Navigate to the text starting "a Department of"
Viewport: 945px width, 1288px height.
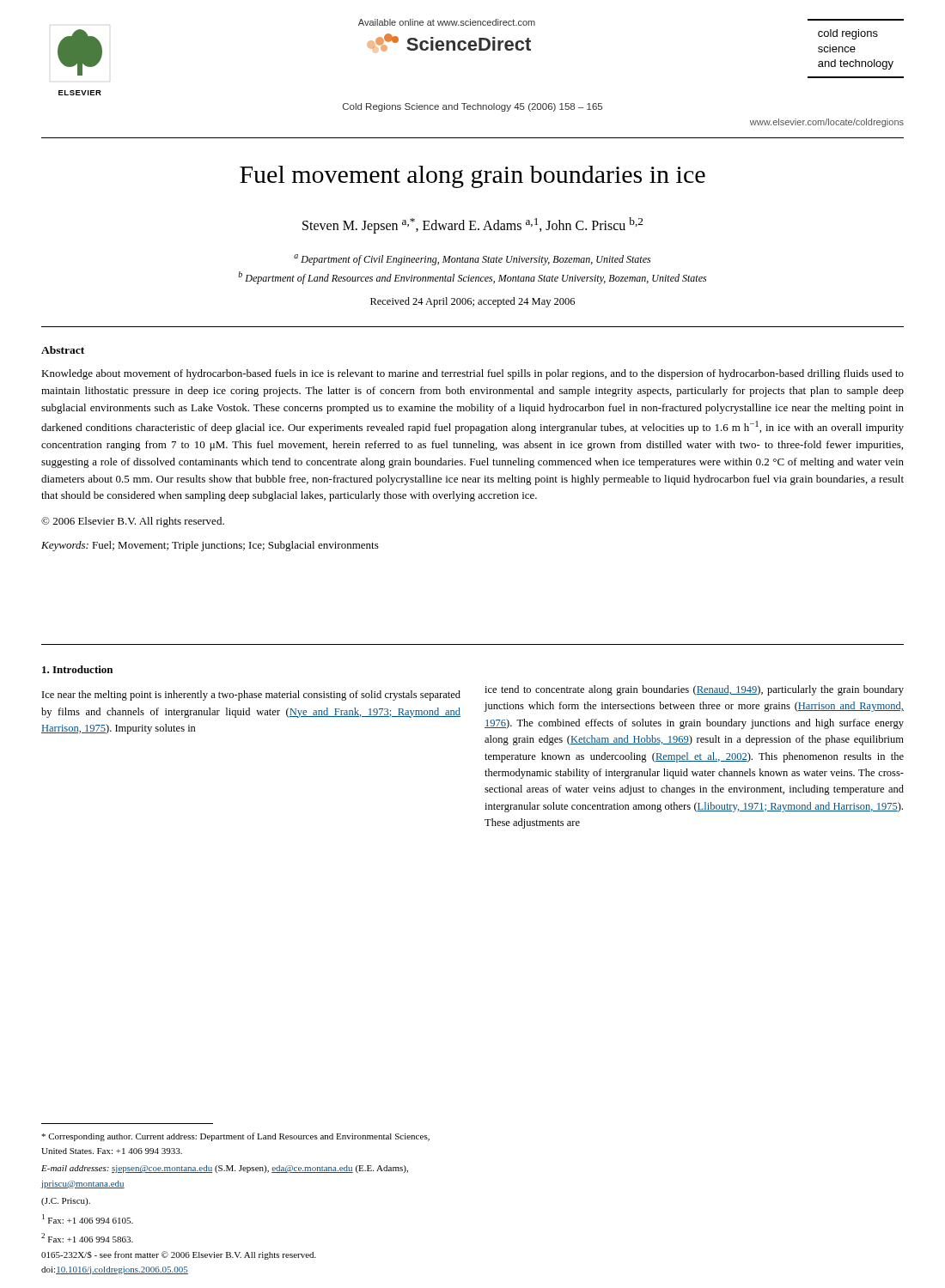pyautogui.click(x=472, y=268)
